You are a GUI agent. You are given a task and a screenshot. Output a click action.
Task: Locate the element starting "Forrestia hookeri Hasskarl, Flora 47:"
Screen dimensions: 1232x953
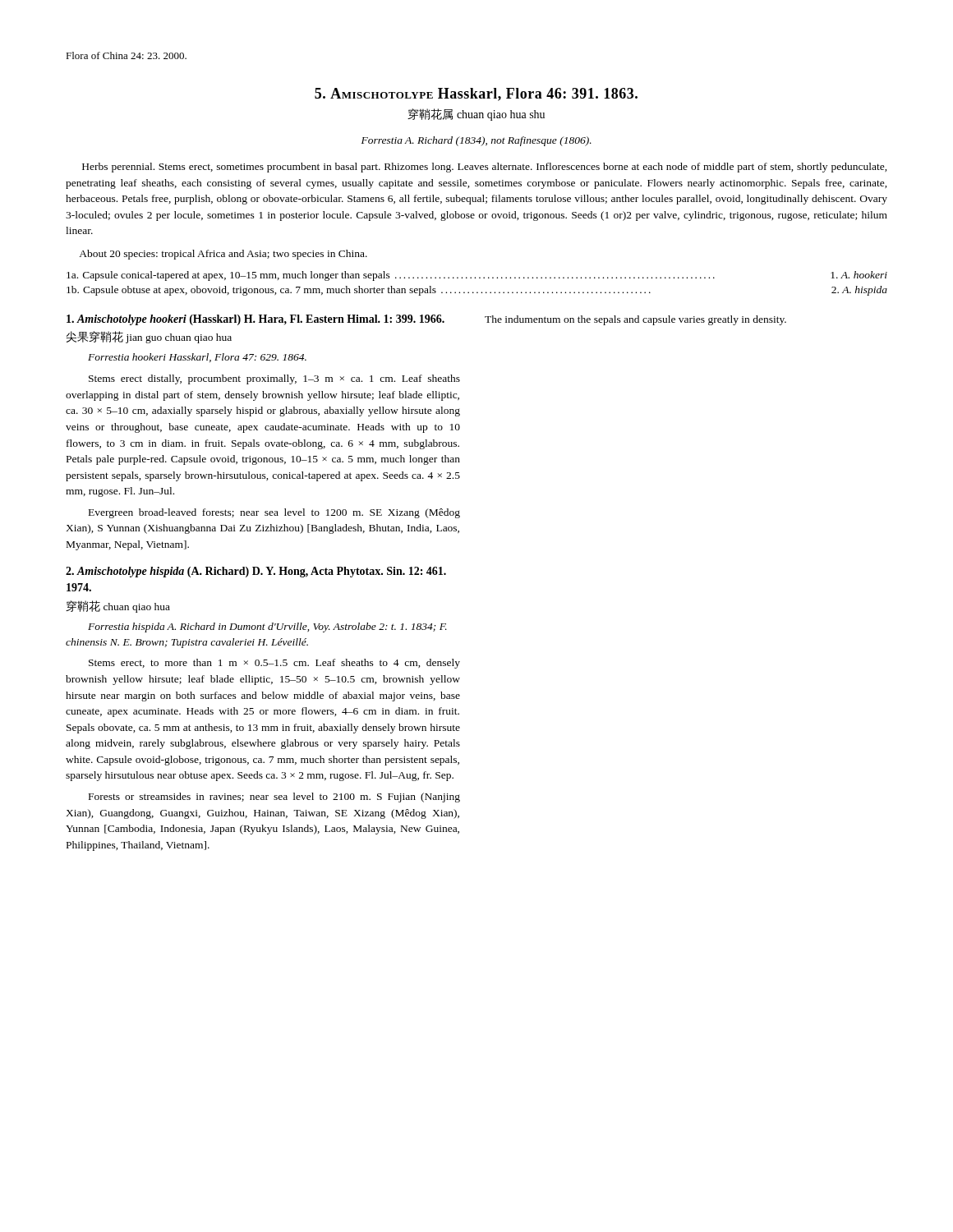(x=198, y=357)
